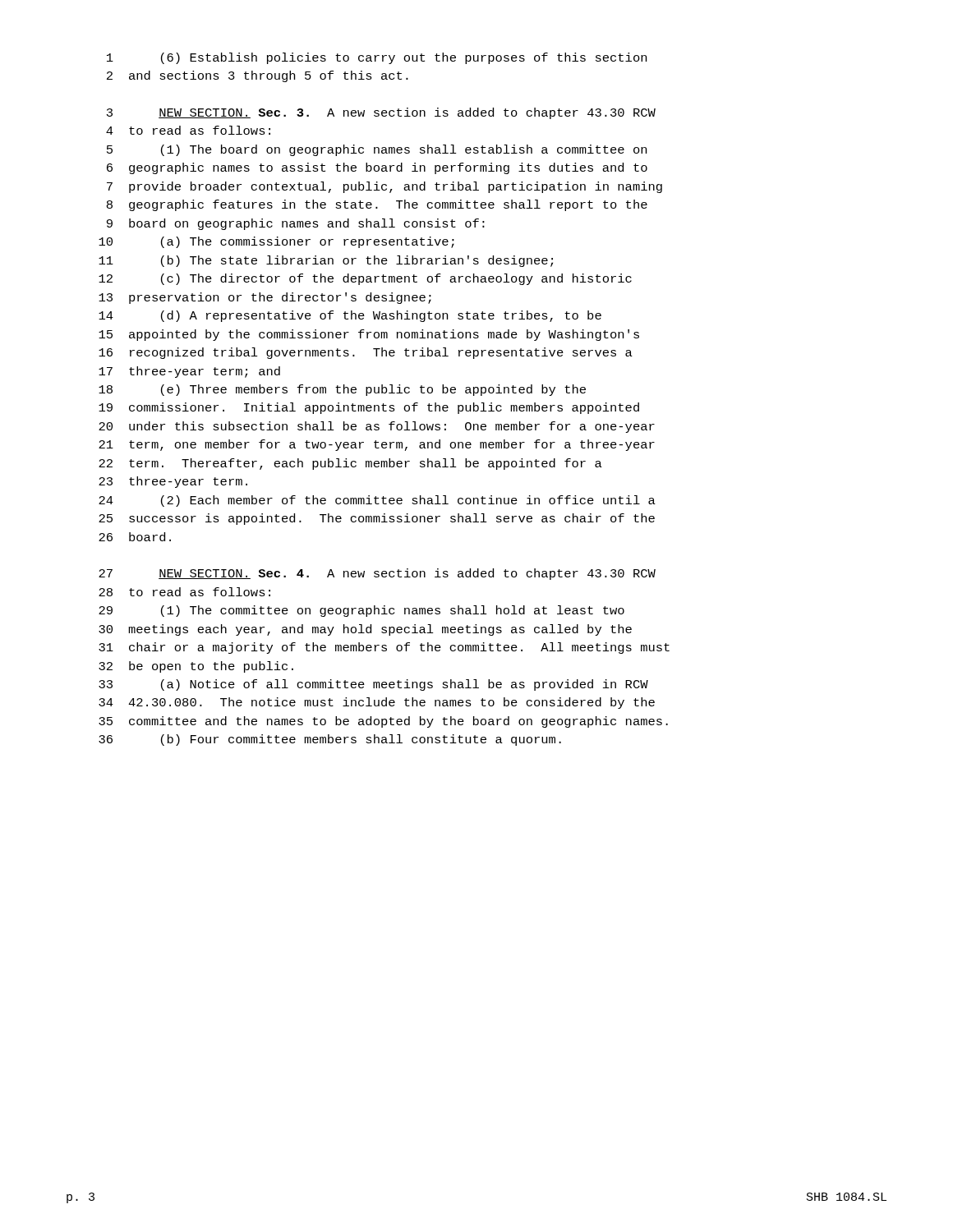Locate the passage starting "11 (b) The state librarian or the librarian's"
The image size is (953, 1232).
485,261
